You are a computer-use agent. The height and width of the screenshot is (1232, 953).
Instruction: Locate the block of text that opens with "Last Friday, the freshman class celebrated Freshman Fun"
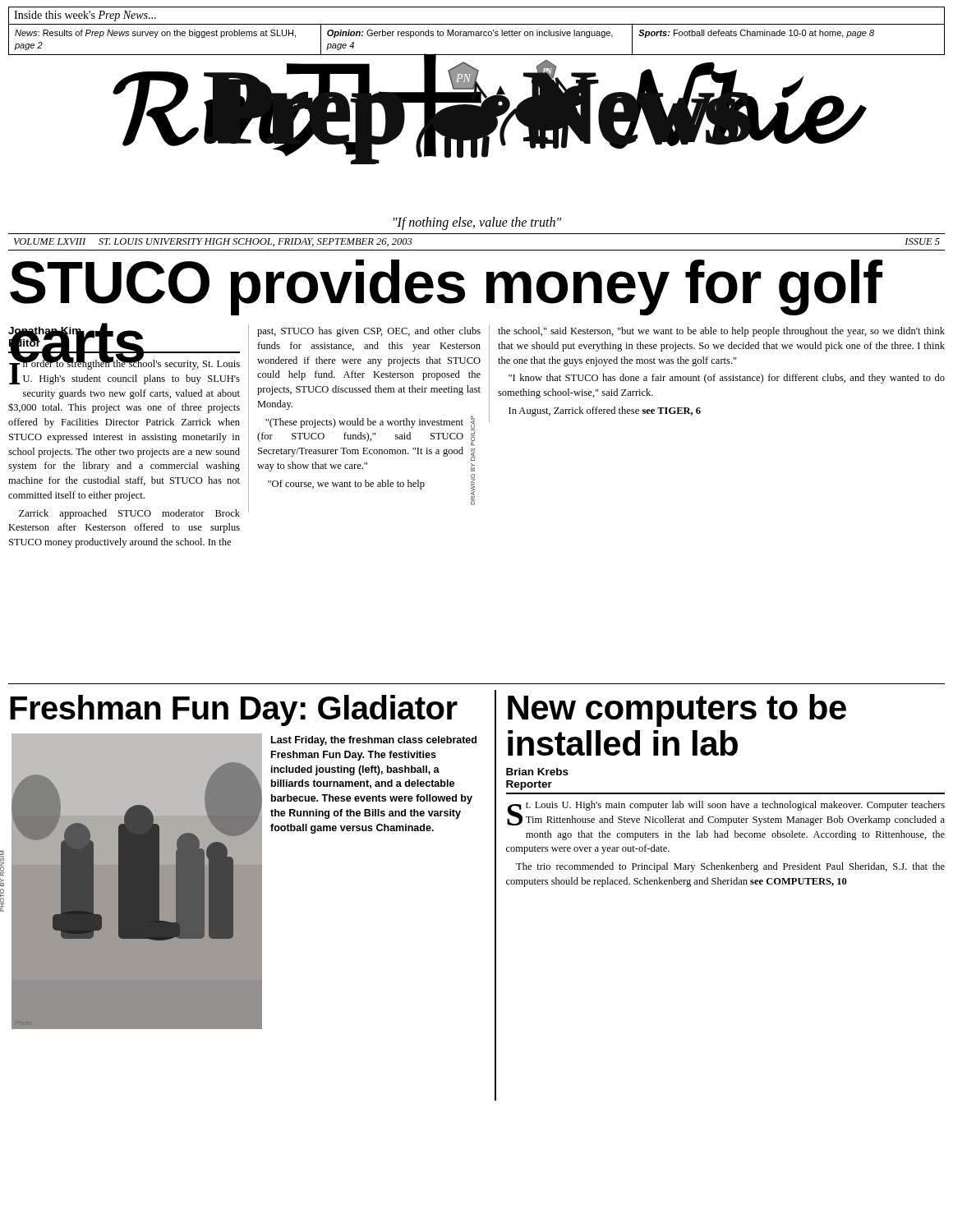point(375,784)
